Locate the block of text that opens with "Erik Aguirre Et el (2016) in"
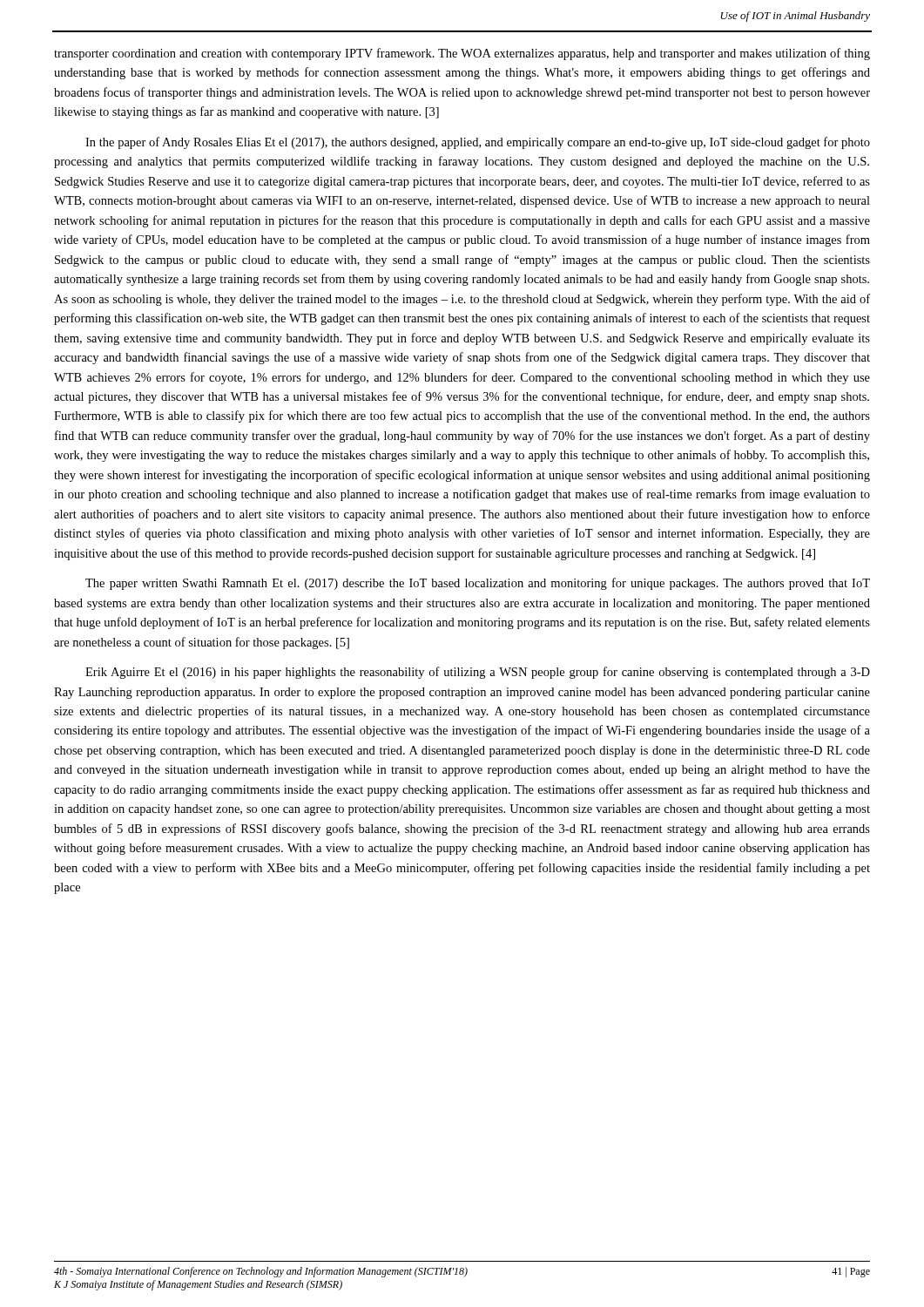Viewport: 924px width, 1307px height. click(462, 779)
